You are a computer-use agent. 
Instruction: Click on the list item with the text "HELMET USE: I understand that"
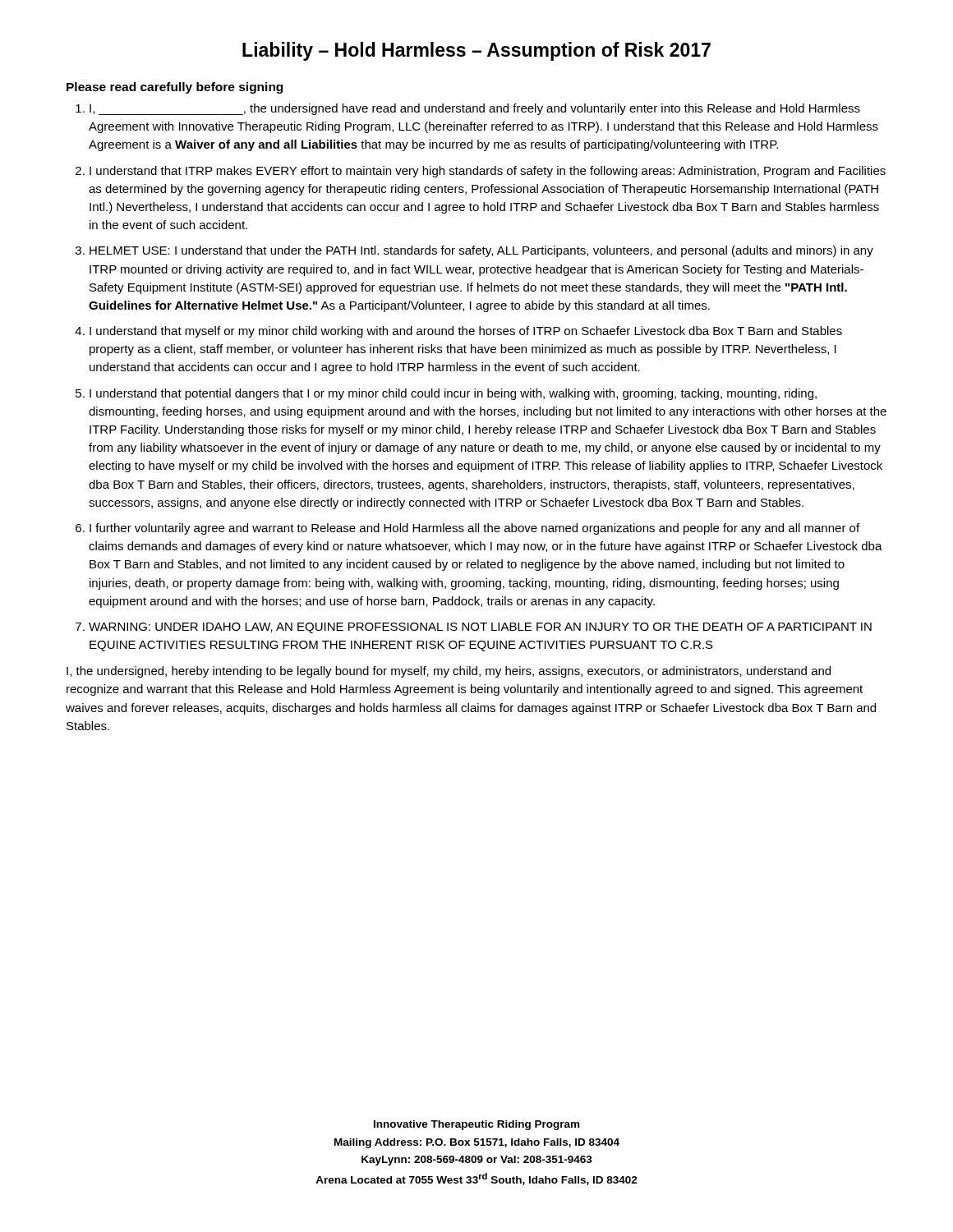[x=481, y=278]
